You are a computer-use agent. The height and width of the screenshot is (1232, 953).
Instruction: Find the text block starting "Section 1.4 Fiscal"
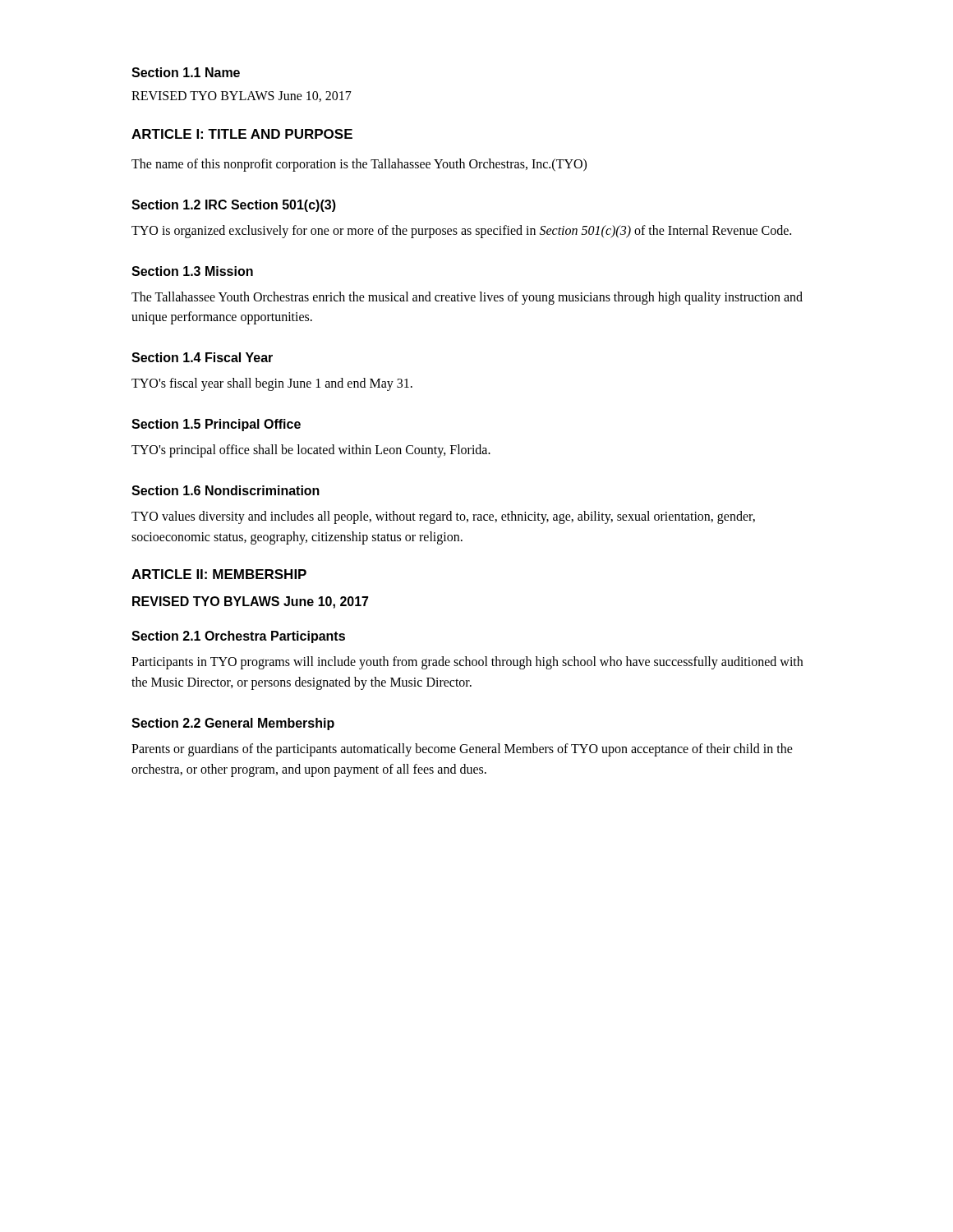click(x=202, y=358)
